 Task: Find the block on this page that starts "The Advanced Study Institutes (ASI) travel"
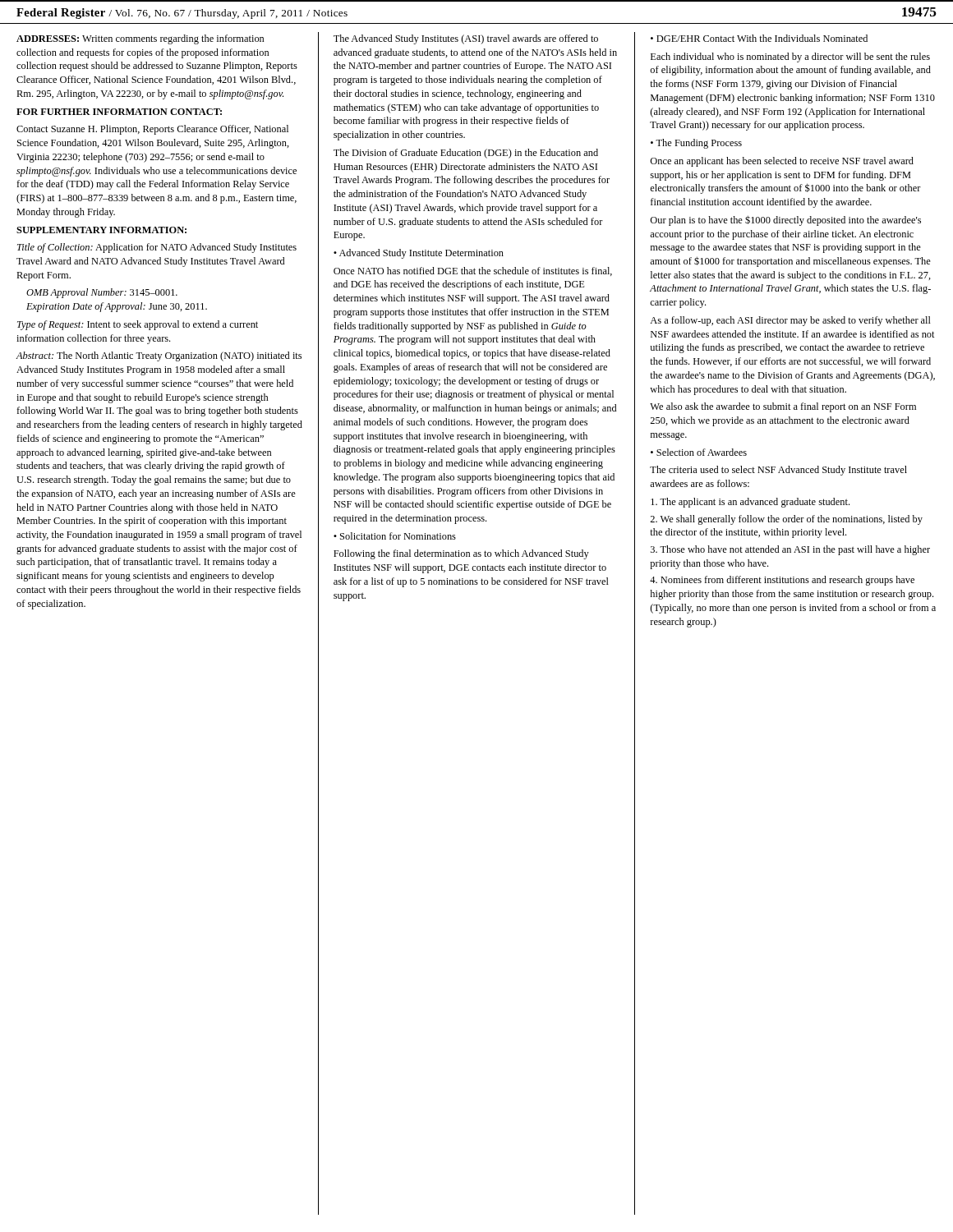476,137
